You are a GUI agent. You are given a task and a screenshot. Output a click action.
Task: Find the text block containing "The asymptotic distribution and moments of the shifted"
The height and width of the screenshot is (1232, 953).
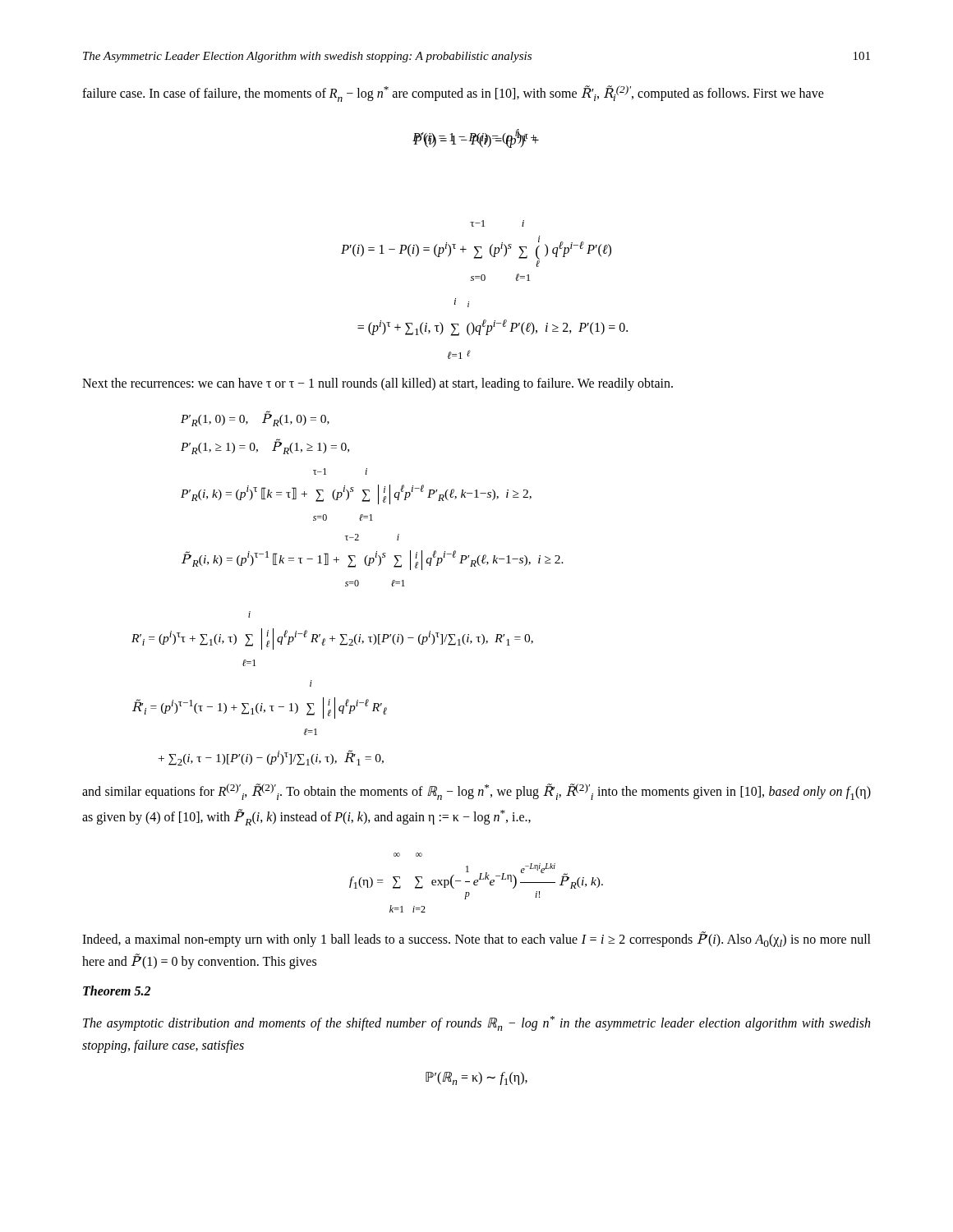click(x=476, y=1032)
